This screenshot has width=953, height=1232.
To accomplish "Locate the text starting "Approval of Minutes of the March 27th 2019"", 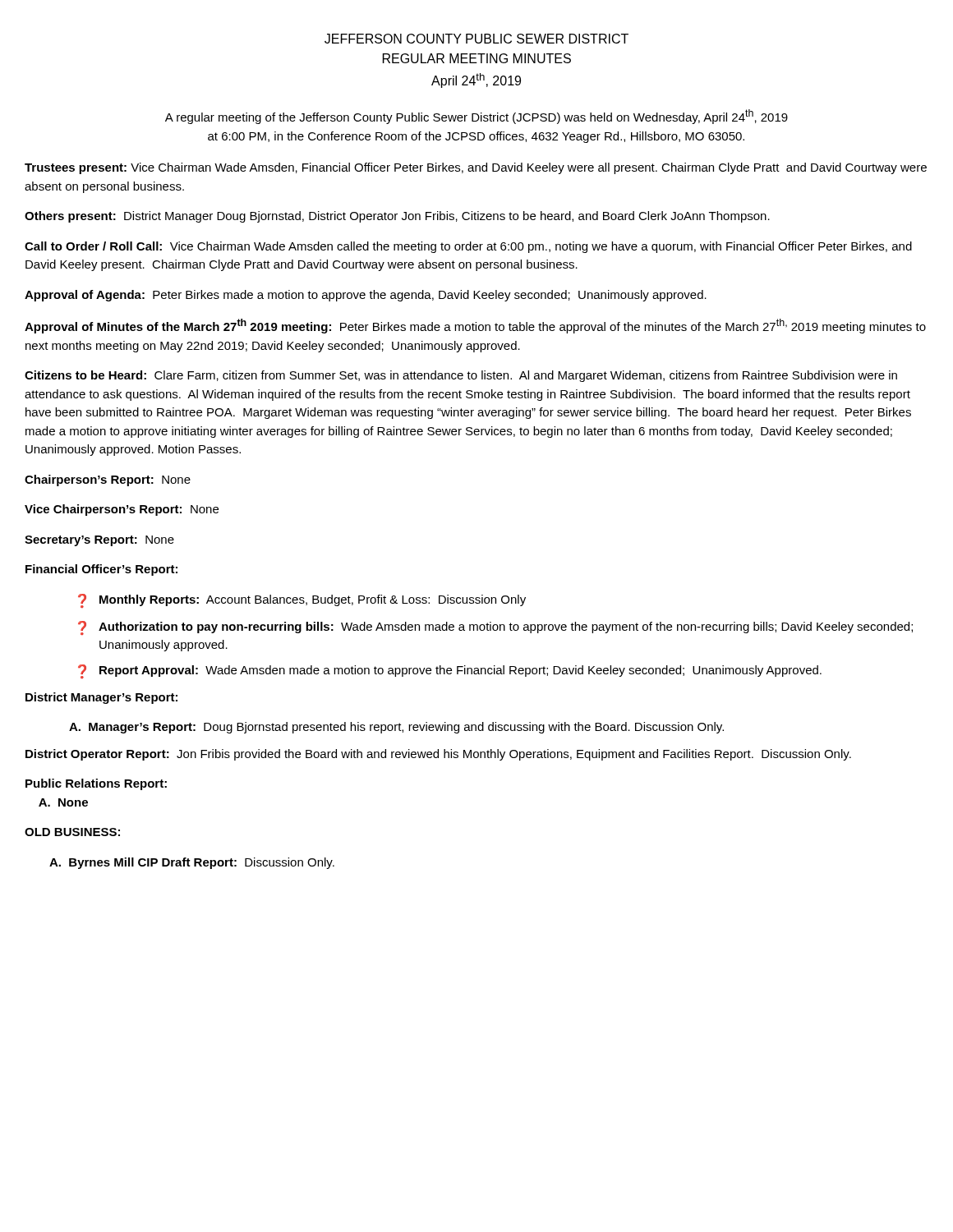I will tap(475, 335).
